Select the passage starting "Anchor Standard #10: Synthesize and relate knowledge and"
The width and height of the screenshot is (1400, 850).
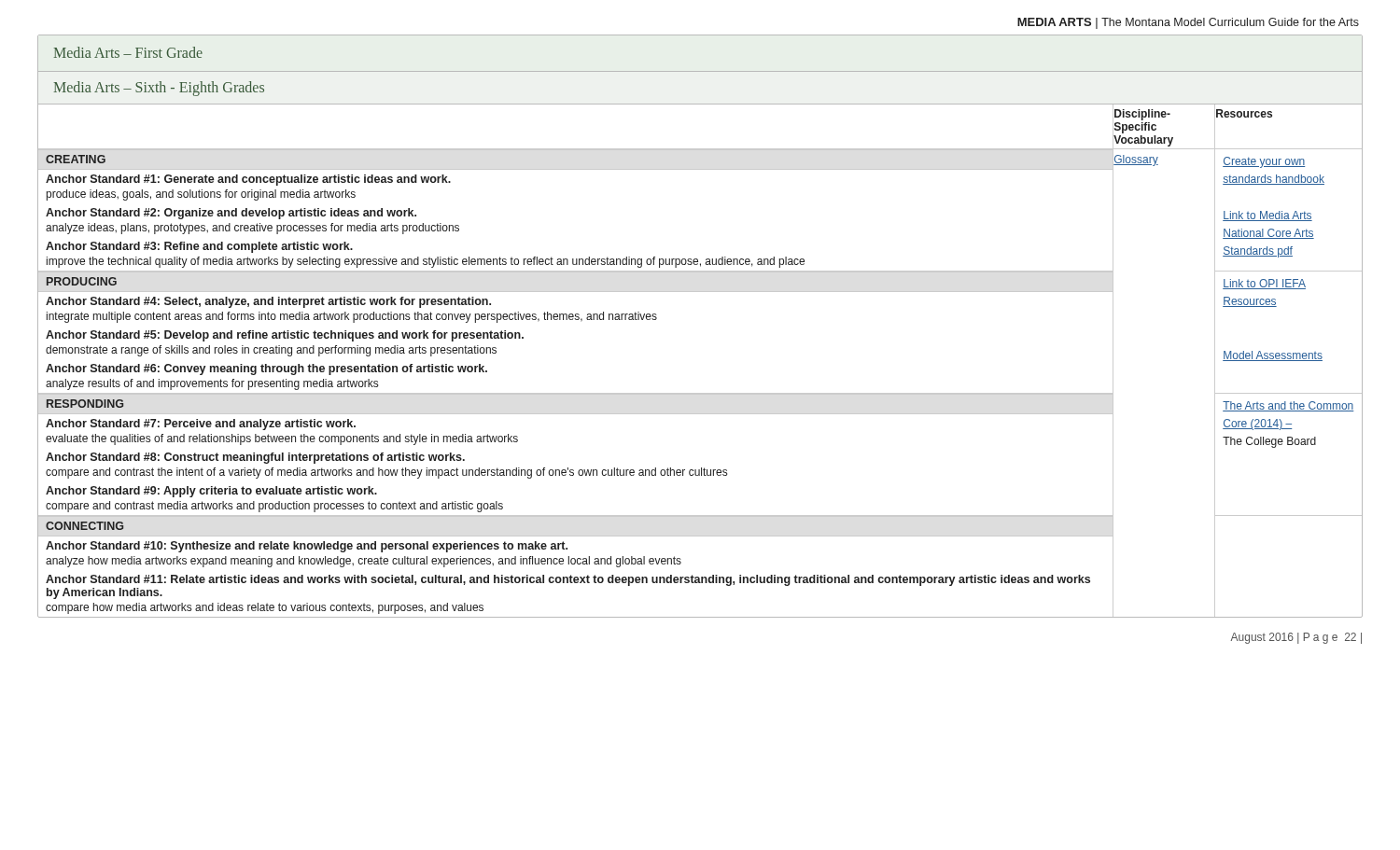pos(307,546)
